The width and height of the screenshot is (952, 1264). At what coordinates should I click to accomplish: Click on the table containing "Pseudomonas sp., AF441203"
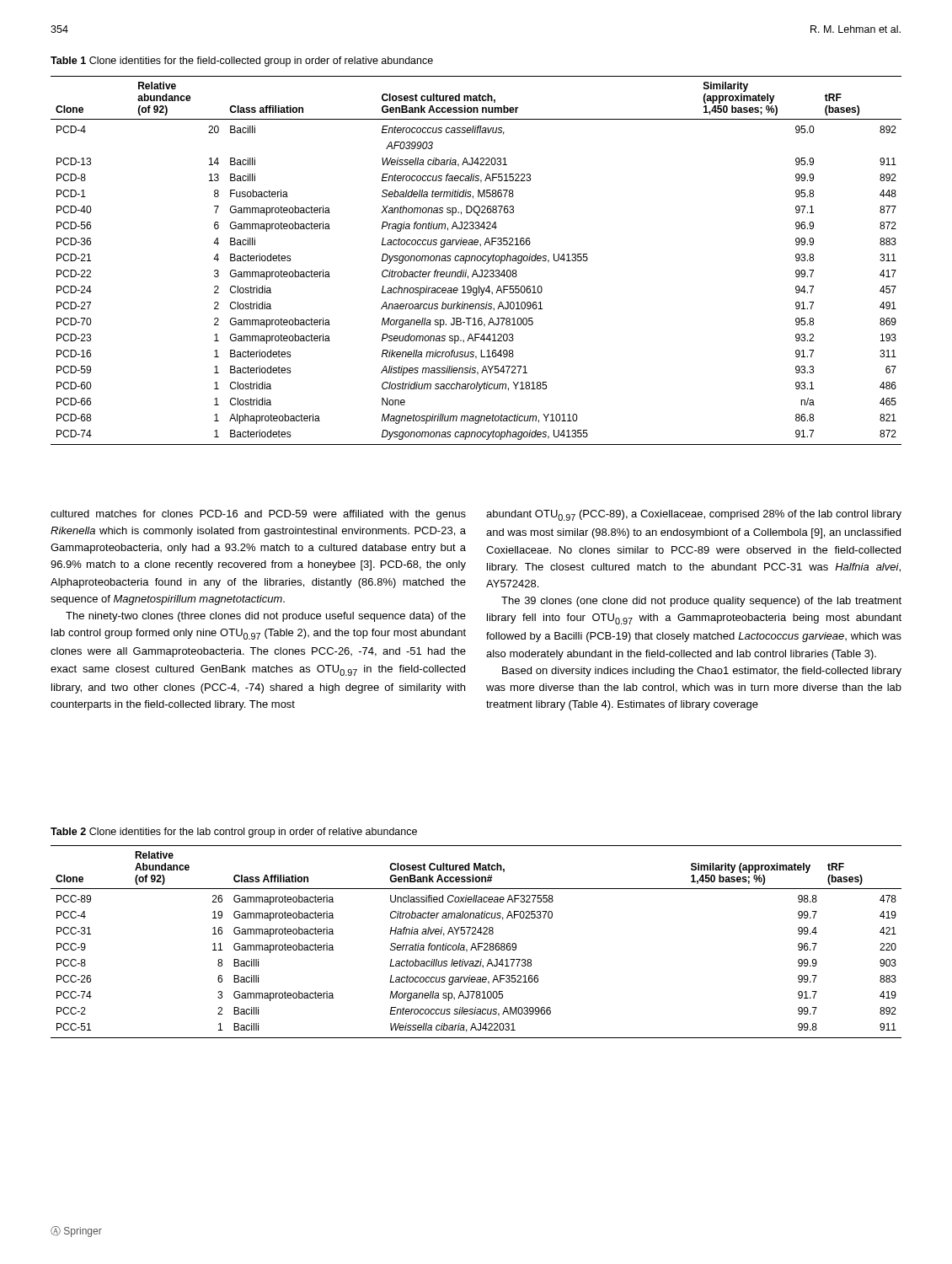(x=476, y=260)
